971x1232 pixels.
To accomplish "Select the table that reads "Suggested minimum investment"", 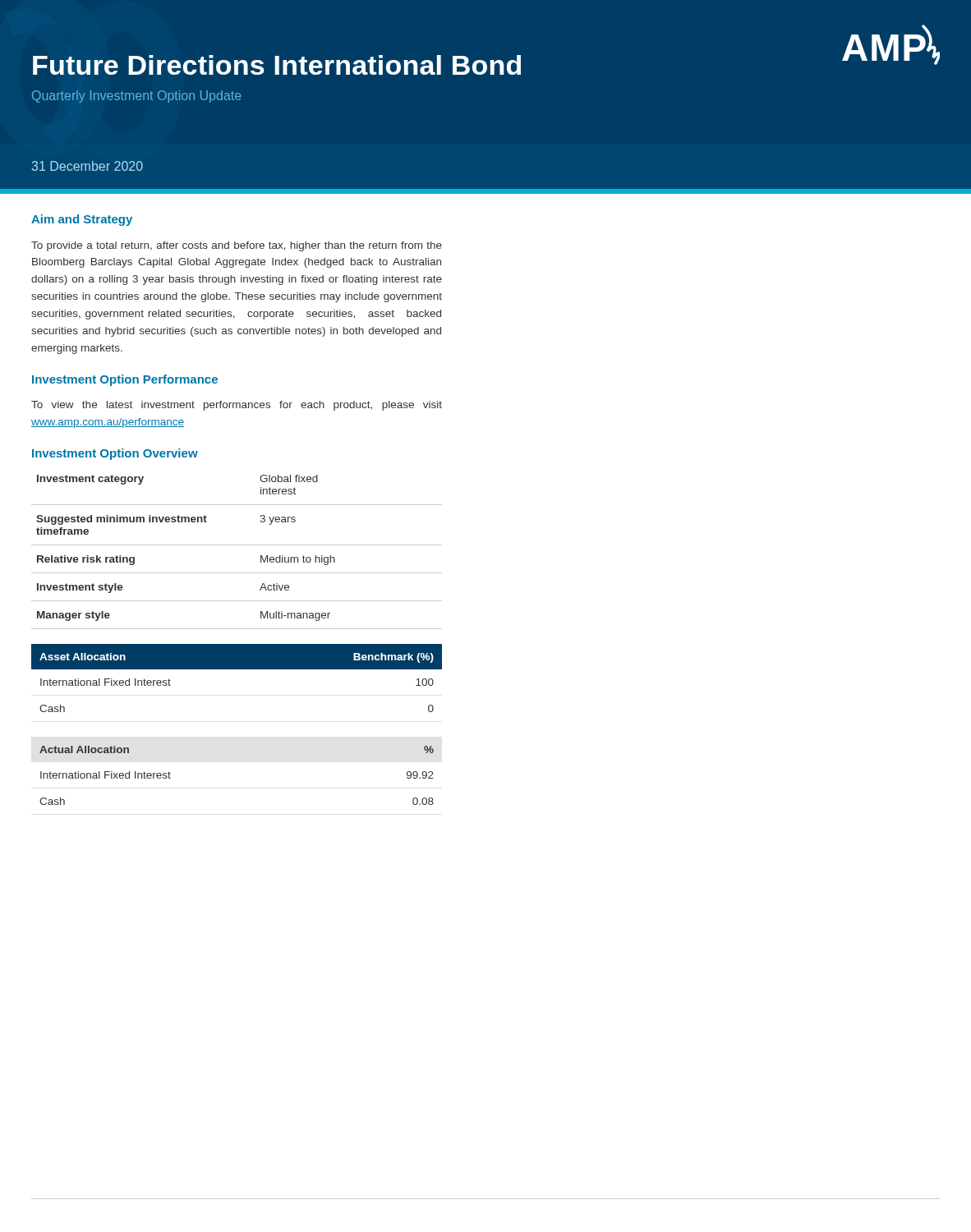I will [x=237, y=547].
